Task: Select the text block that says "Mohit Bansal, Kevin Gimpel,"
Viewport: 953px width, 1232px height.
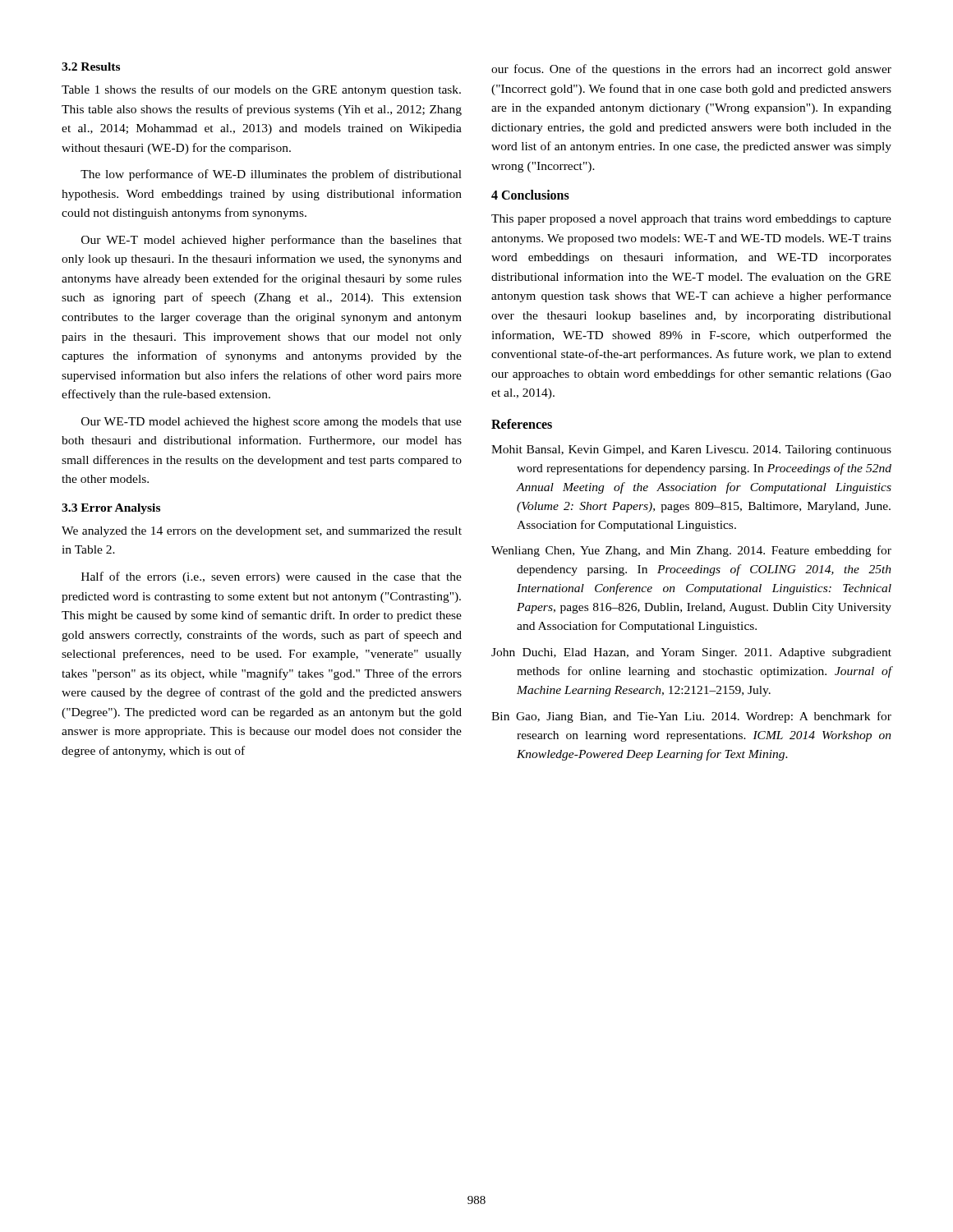Action: point(691,487)
